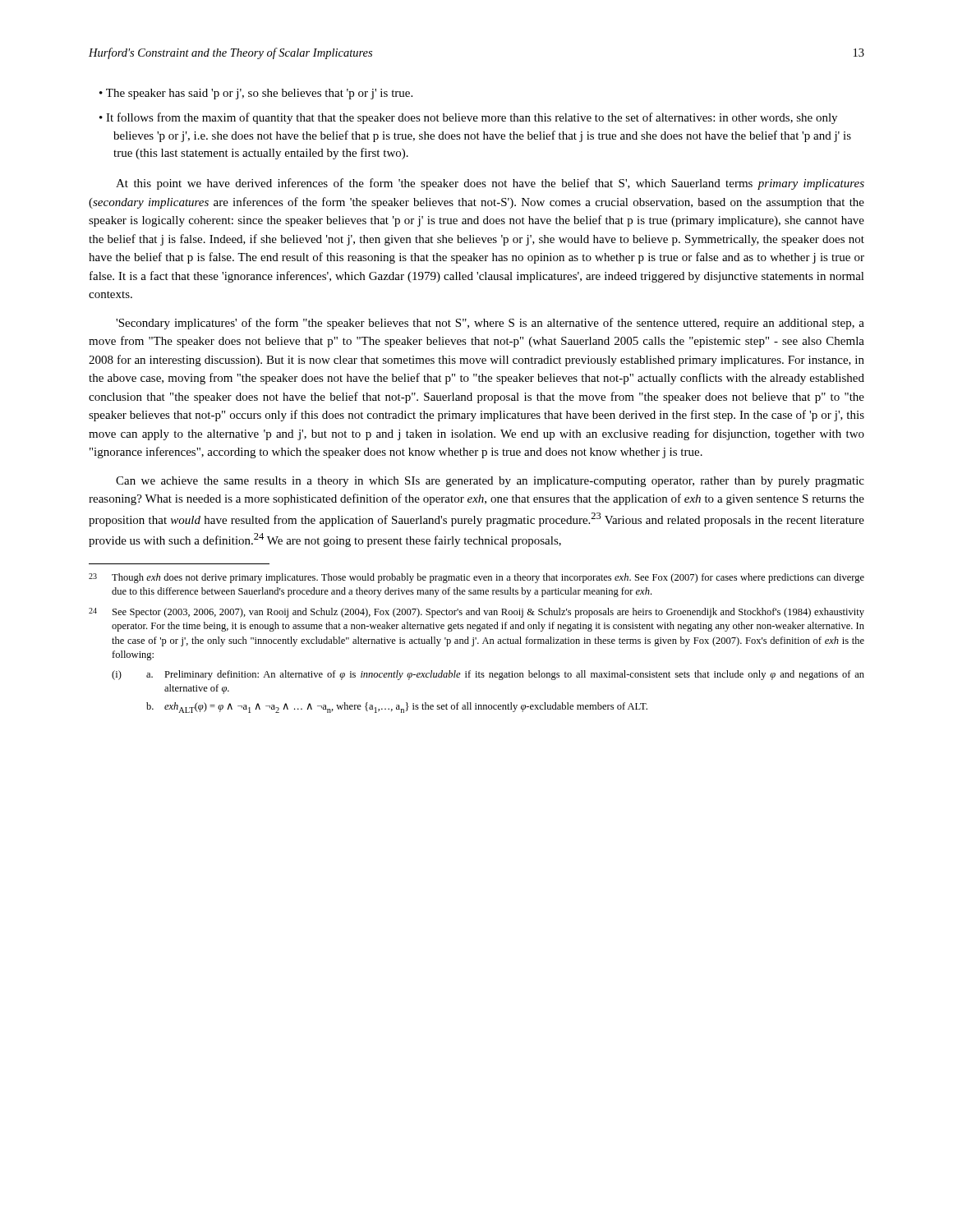Click on the list item that says "It follows from the maxim of quantity"

pos(479,135)
